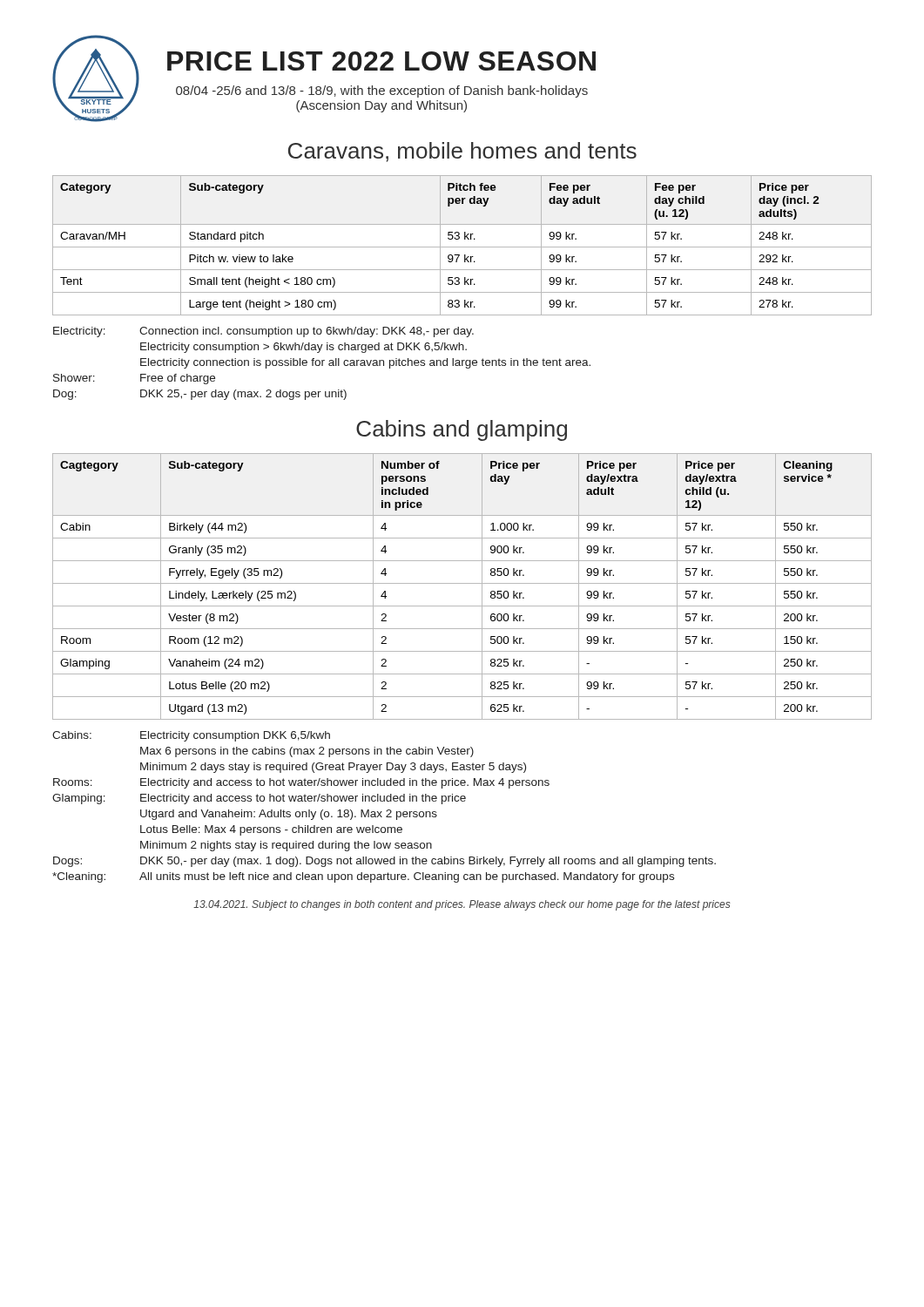Click where it says "PRICE LIST 2022 LOW SEASON"

382,61
